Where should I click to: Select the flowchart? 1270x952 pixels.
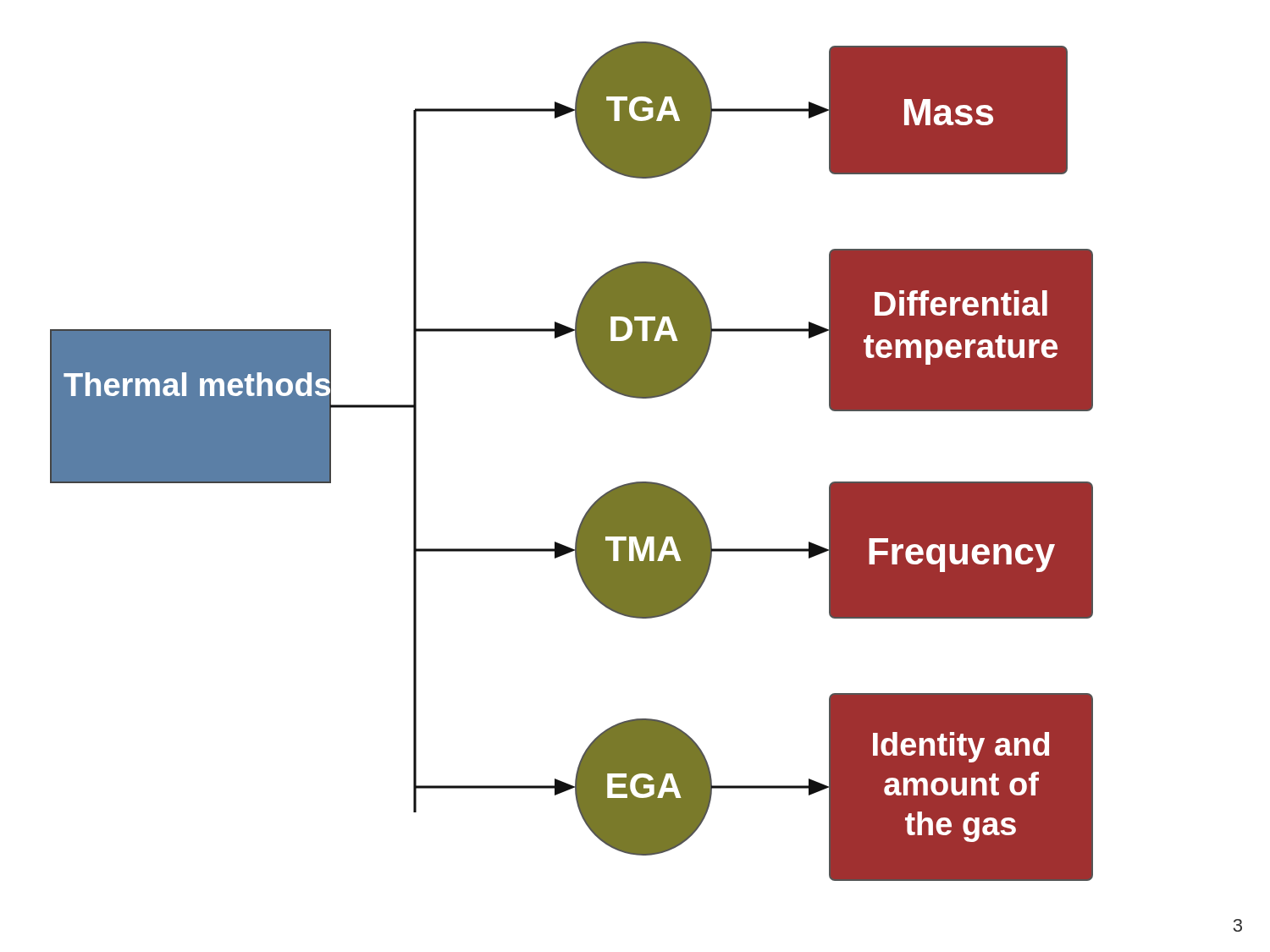[635, 476]
